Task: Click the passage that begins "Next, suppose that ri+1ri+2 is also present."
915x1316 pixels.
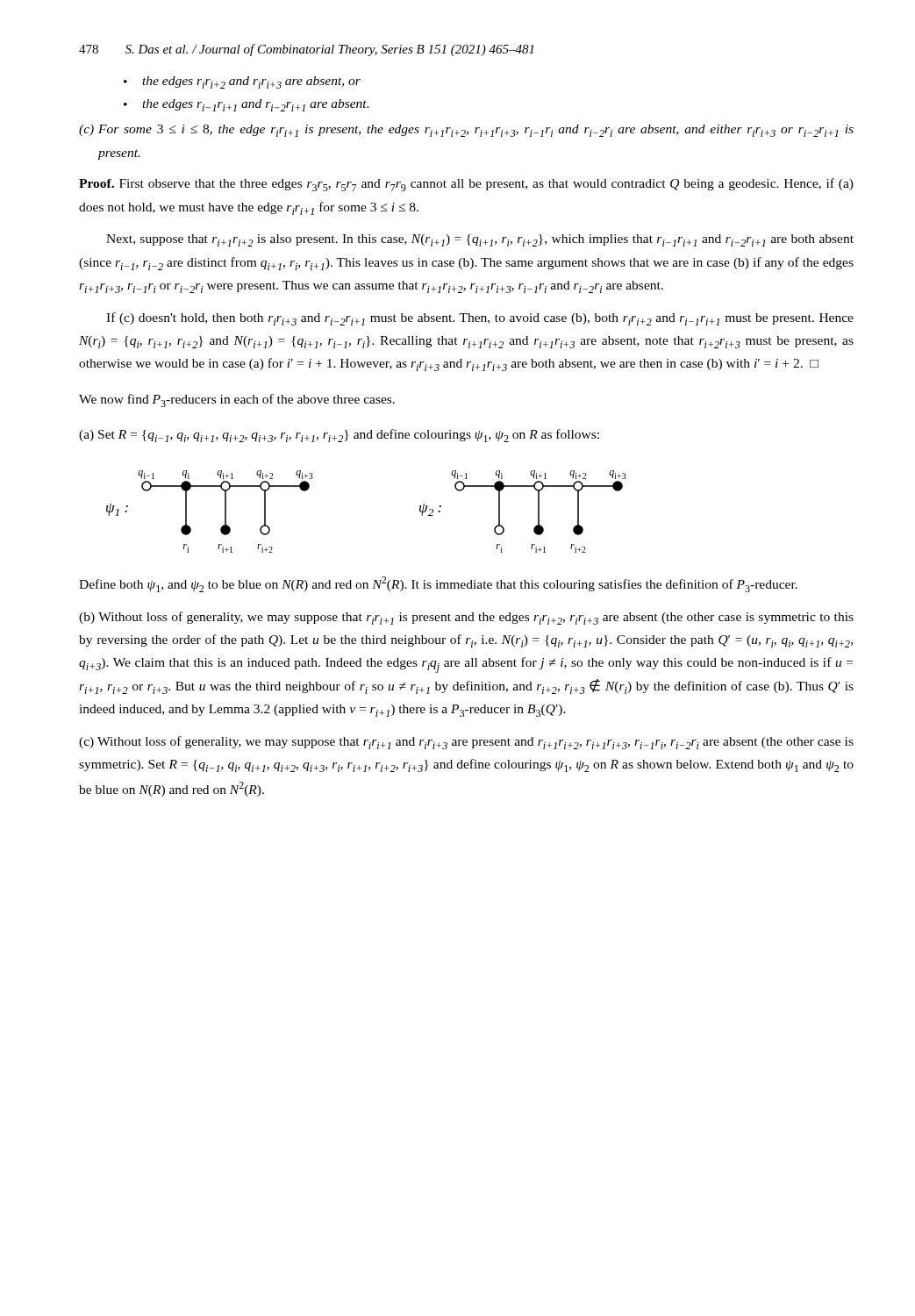Action: (x=466, y=263)
